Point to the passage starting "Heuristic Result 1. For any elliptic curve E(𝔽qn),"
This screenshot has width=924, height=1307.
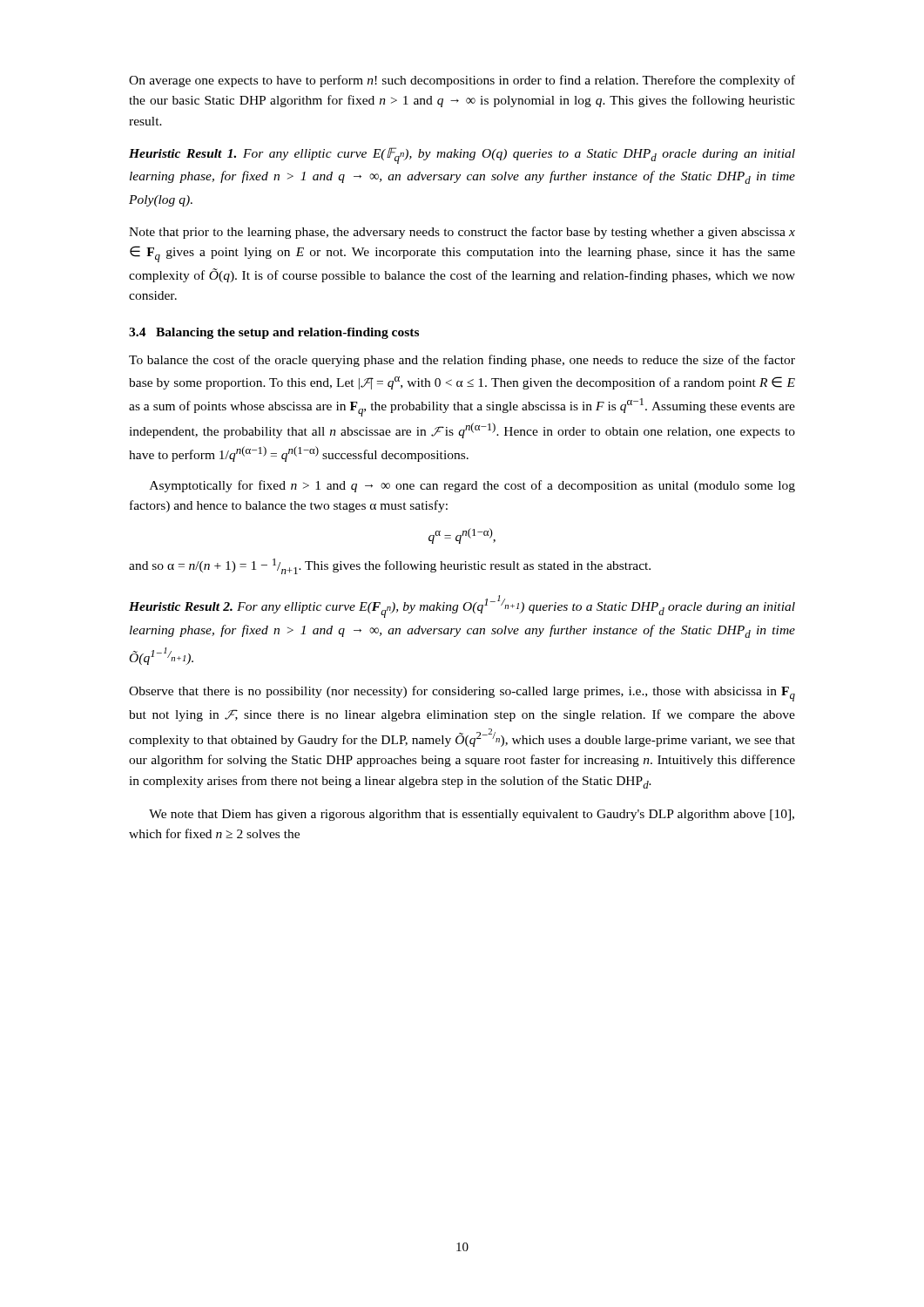tap(462, 176)
